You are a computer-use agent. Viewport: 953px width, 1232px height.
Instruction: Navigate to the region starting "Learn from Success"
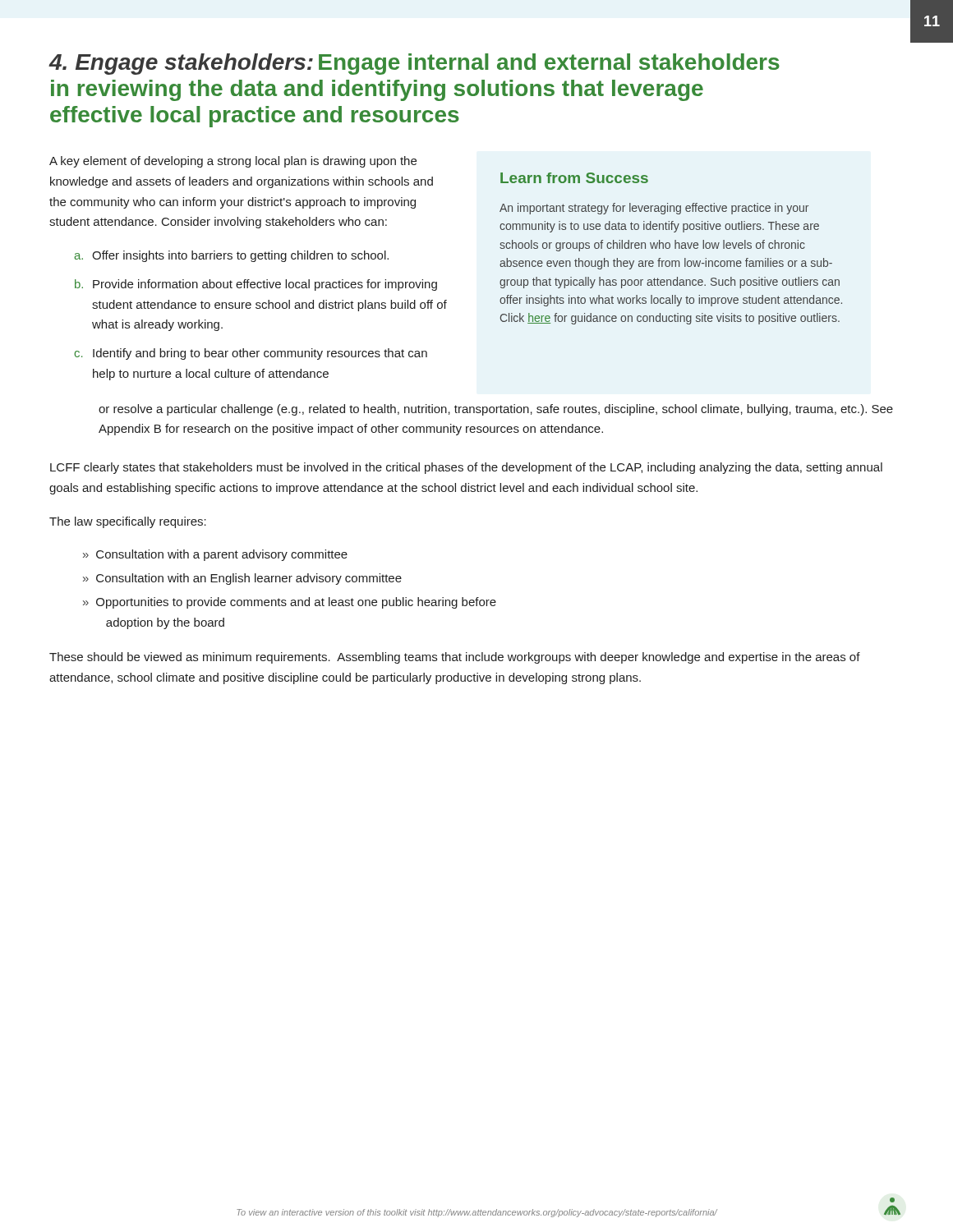coord(574,178)
